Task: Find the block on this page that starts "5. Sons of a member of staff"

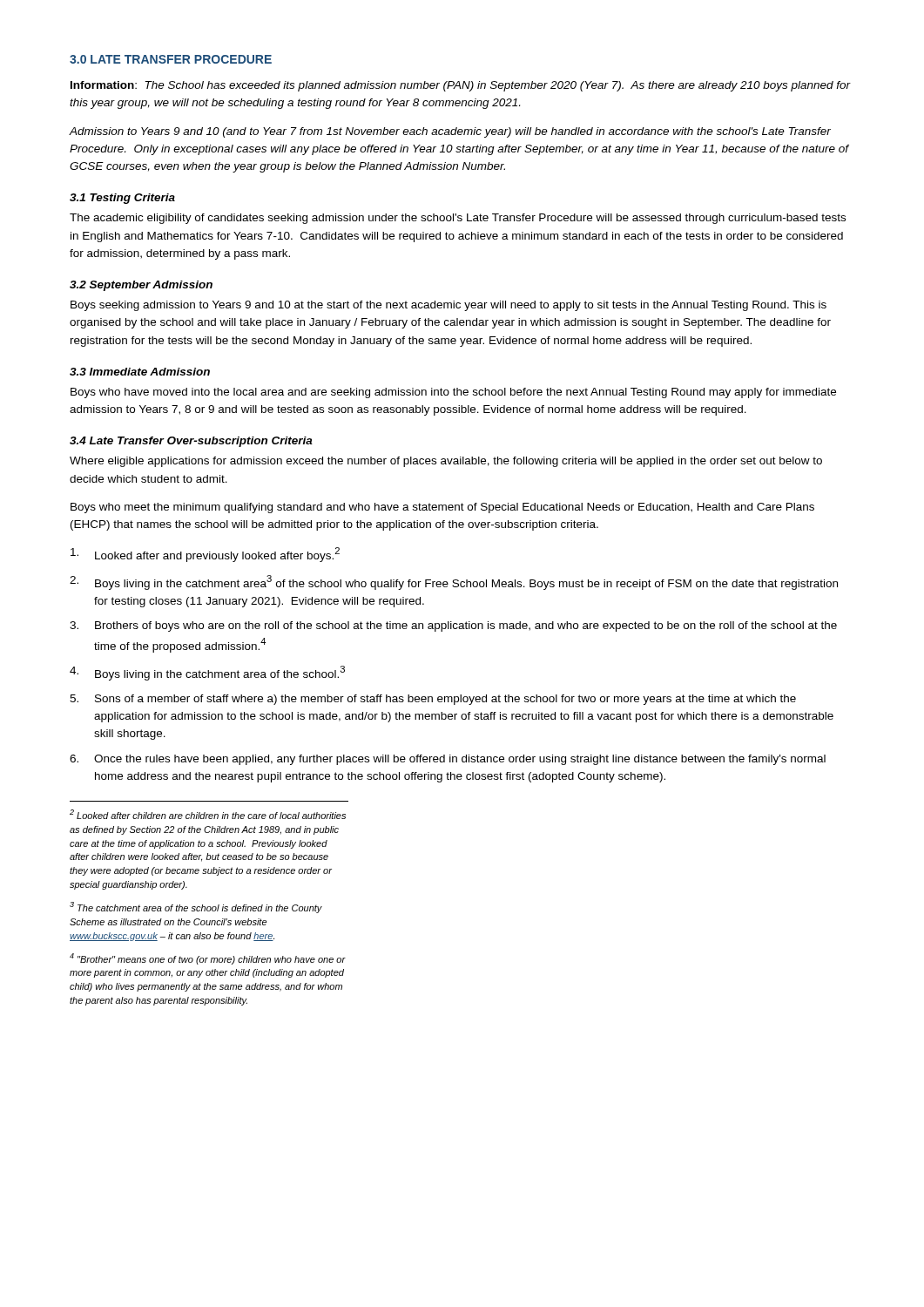Action: click(462, 716)
